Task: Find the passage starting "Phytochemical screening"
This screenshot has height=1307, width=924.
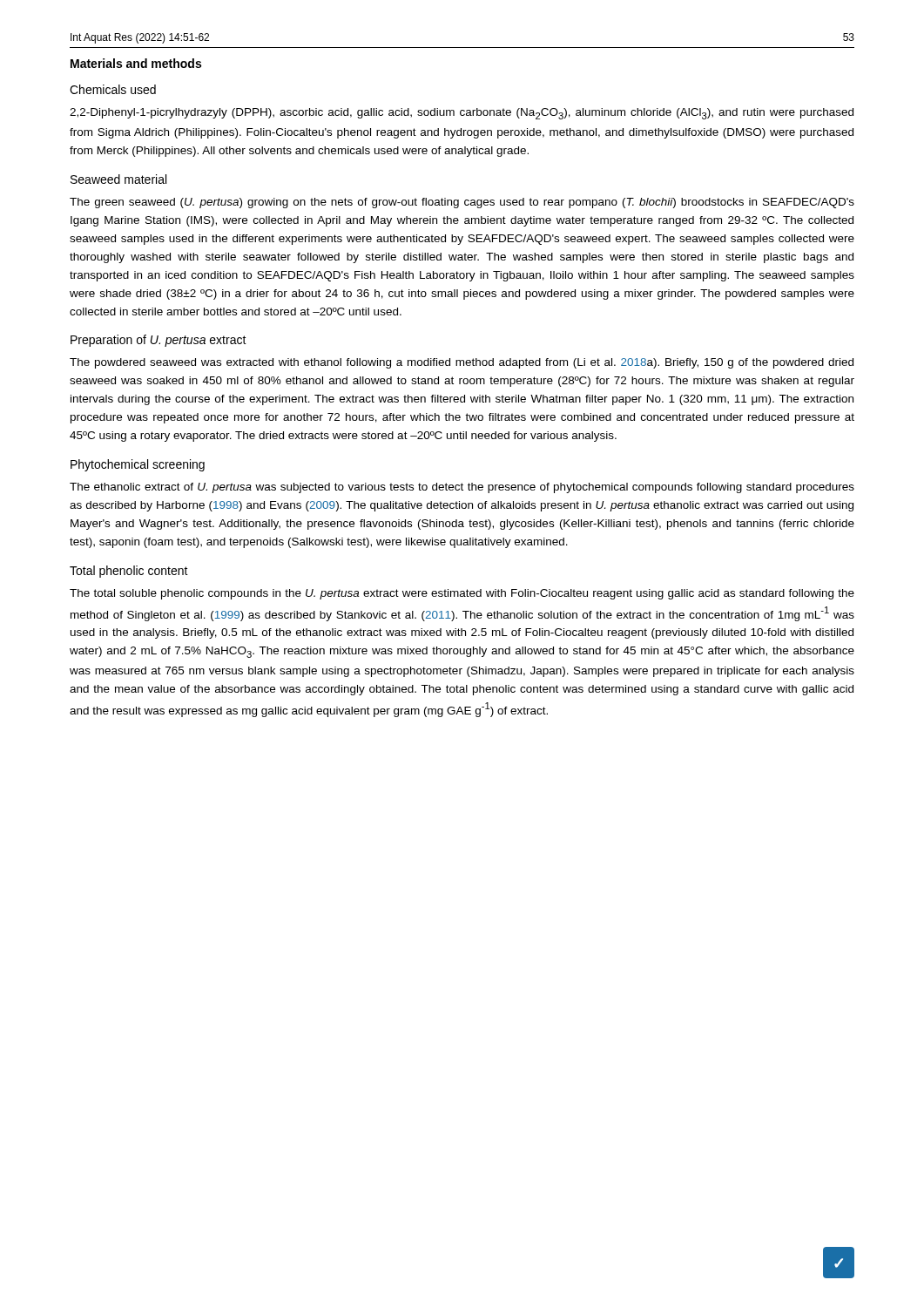Action: coord(137,464)
